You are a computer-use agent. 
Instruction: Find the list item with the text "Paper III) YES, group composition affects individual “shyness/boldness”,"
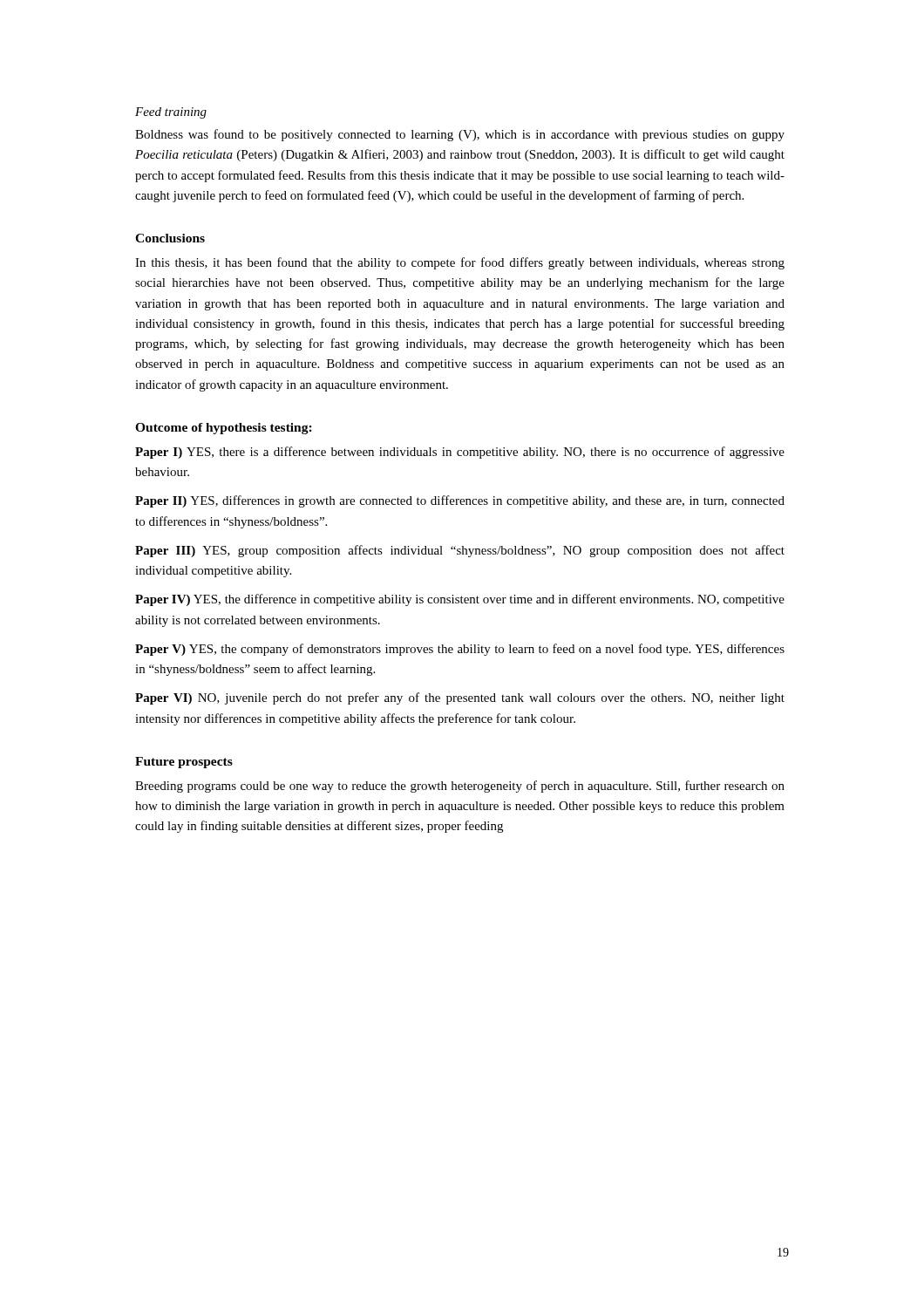[x=460, y=561]
